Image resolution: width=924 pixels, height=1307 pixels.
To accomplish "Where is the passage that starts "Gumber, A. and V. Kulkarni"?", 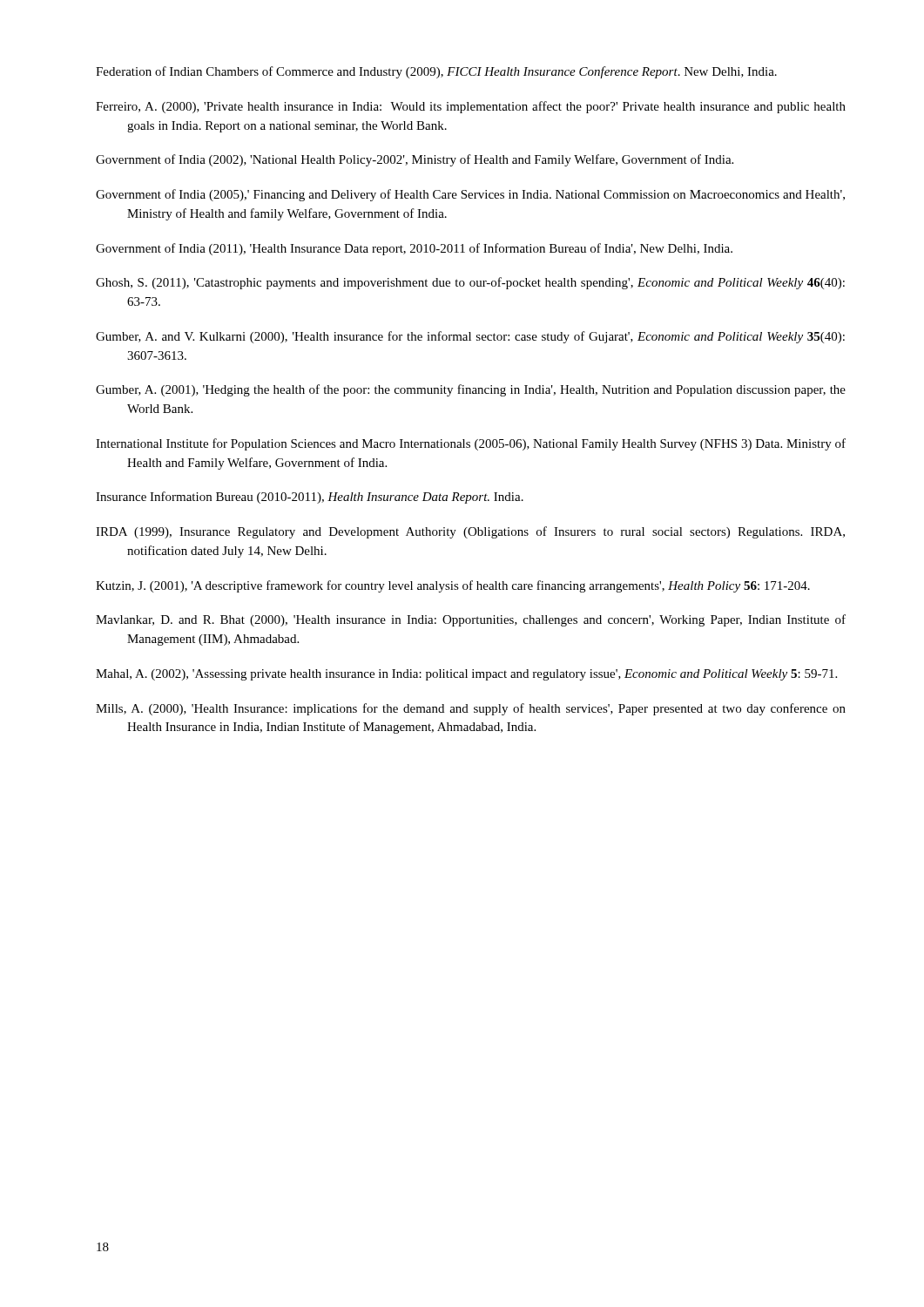I will click(471, 346).
